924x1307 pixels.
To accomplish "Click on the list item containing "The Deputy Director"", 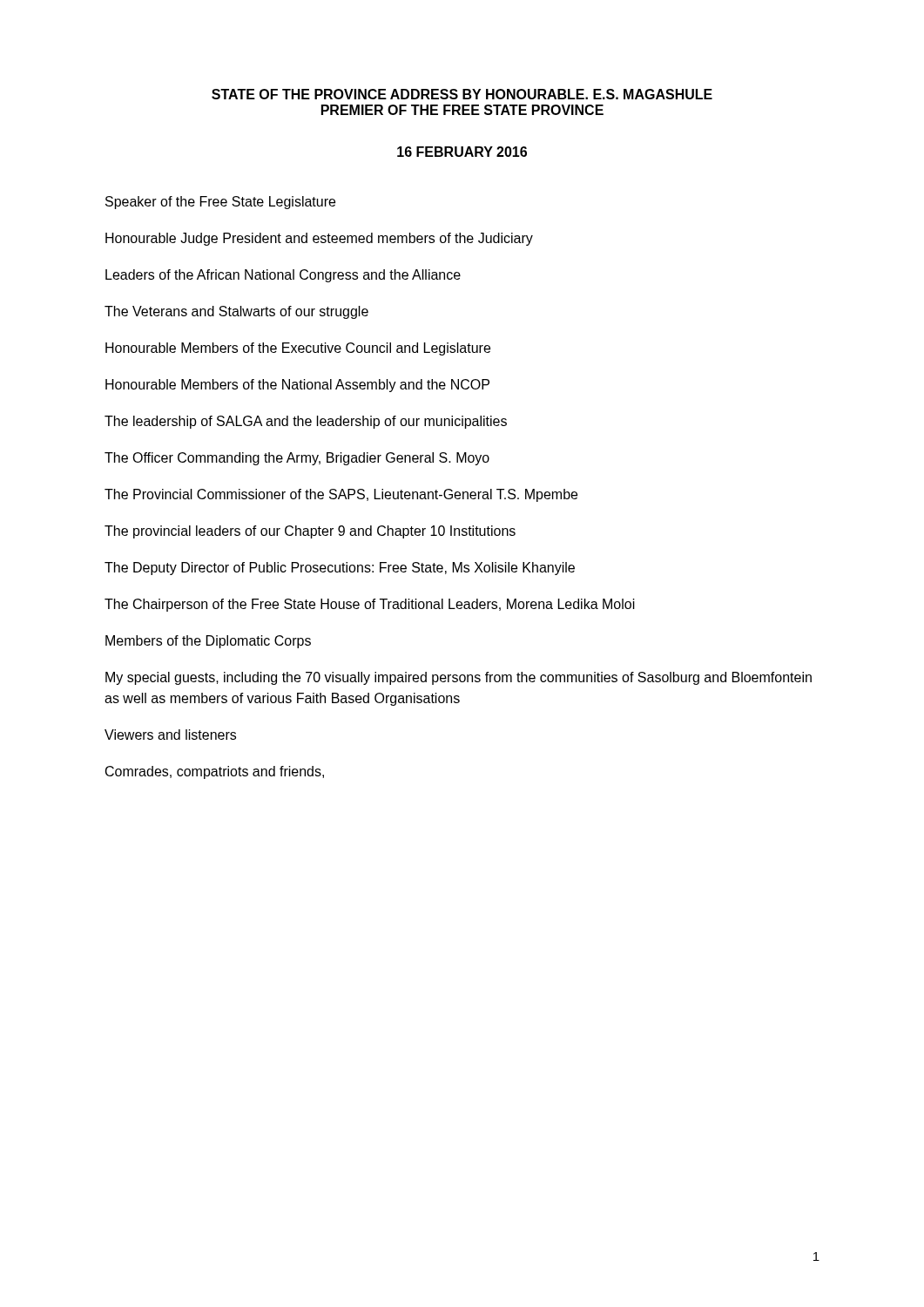I will 340,568.
